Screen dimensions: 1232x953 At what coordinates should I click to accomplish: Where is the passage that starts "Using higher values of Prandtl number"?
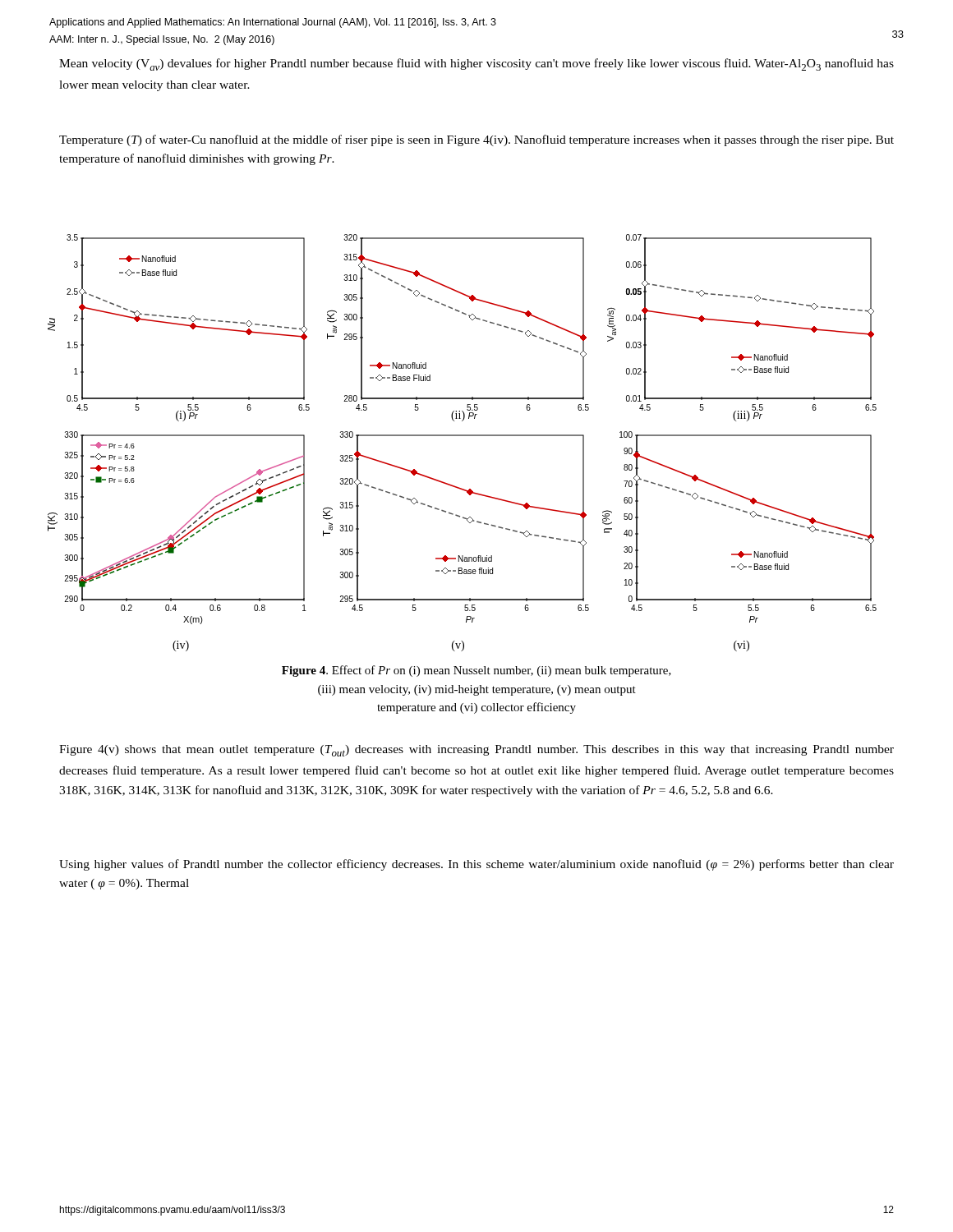476,873
